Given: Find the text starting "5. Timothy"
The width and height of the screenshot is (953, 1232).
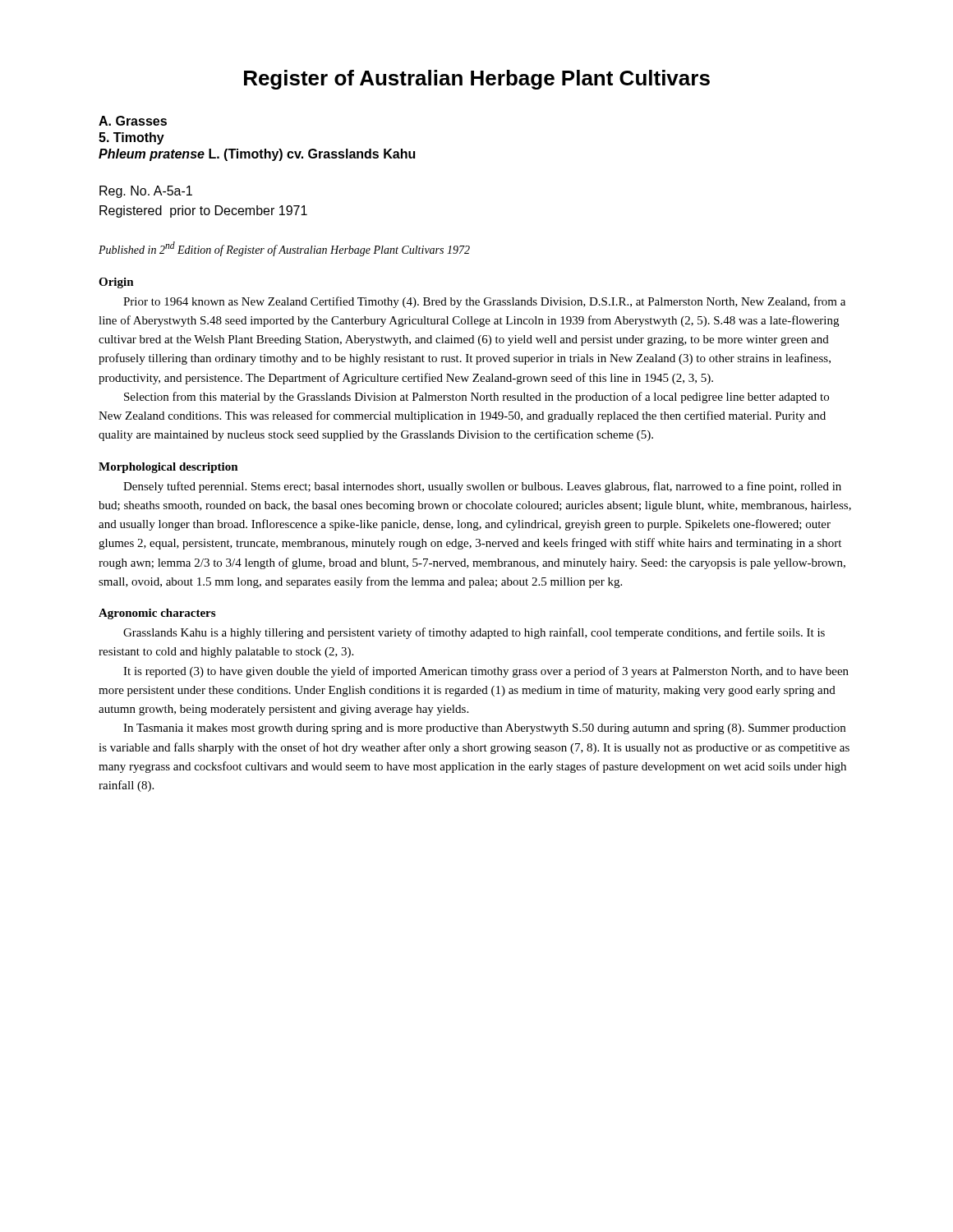Looking at the screenshot, I should 131,138.
